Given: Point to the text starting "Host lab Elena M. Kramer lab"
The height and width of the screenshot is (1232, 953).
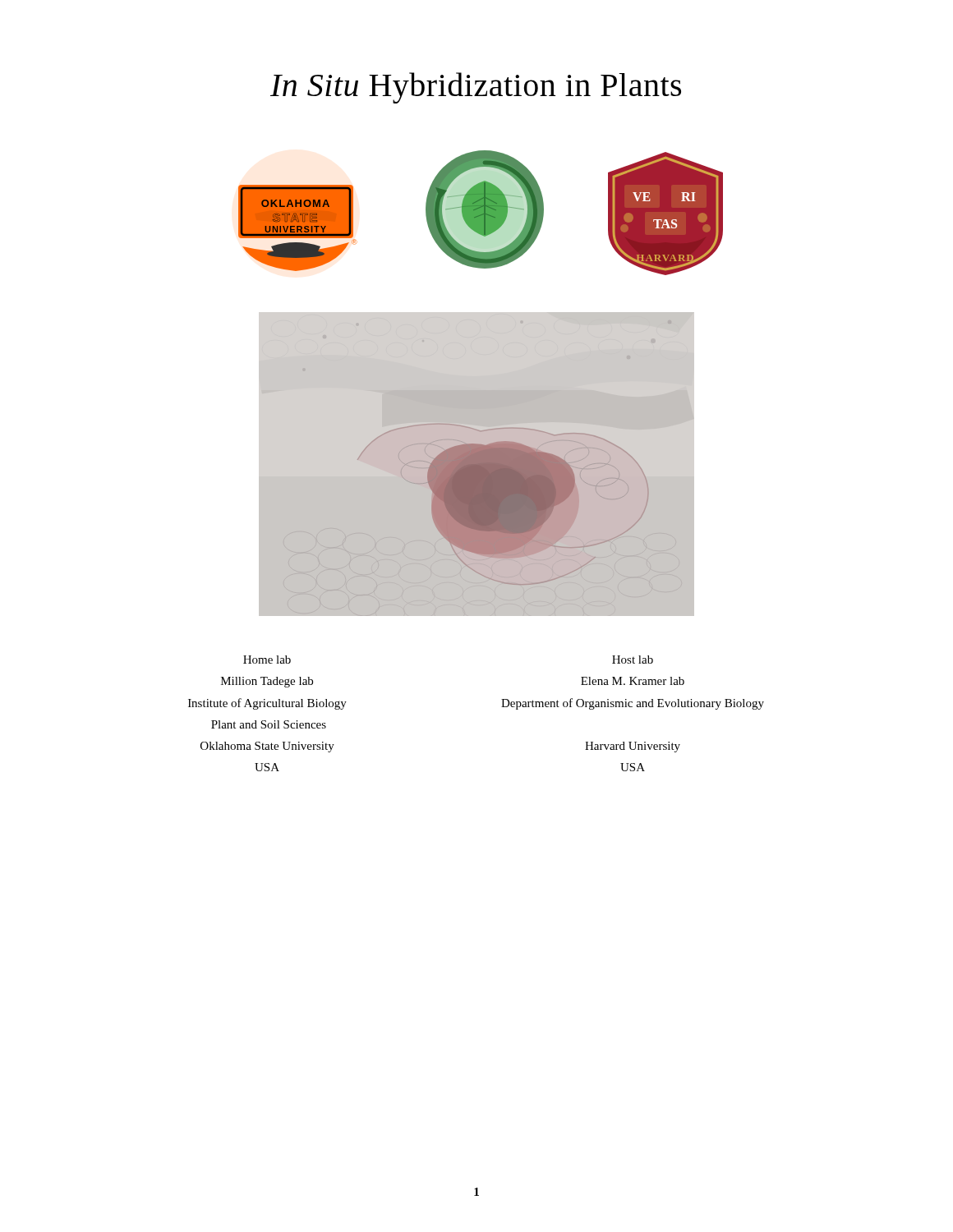Looking at the screenshot, I should (633, 713).
